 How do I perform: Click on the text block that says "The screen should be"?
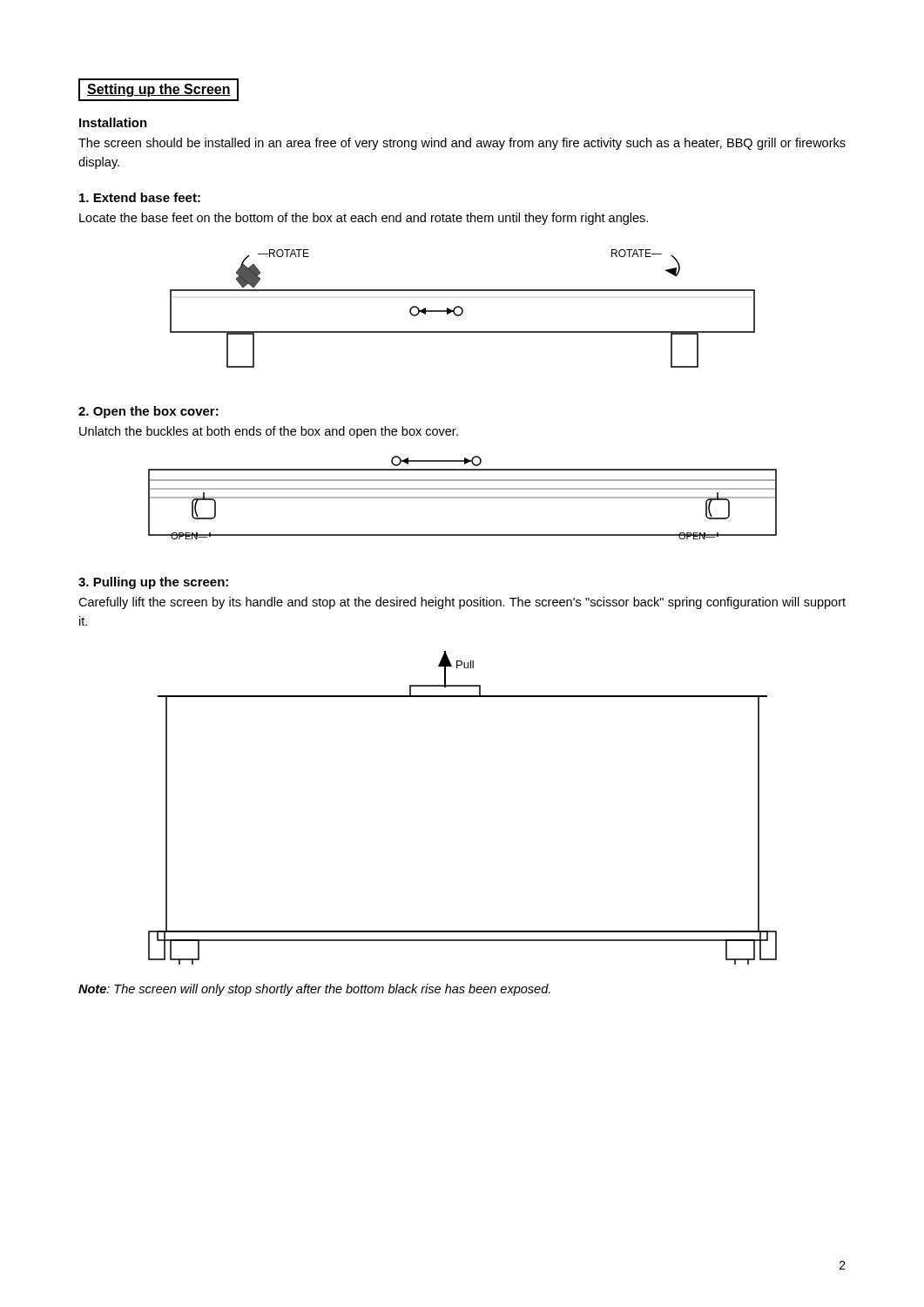[x=462, y=152]
